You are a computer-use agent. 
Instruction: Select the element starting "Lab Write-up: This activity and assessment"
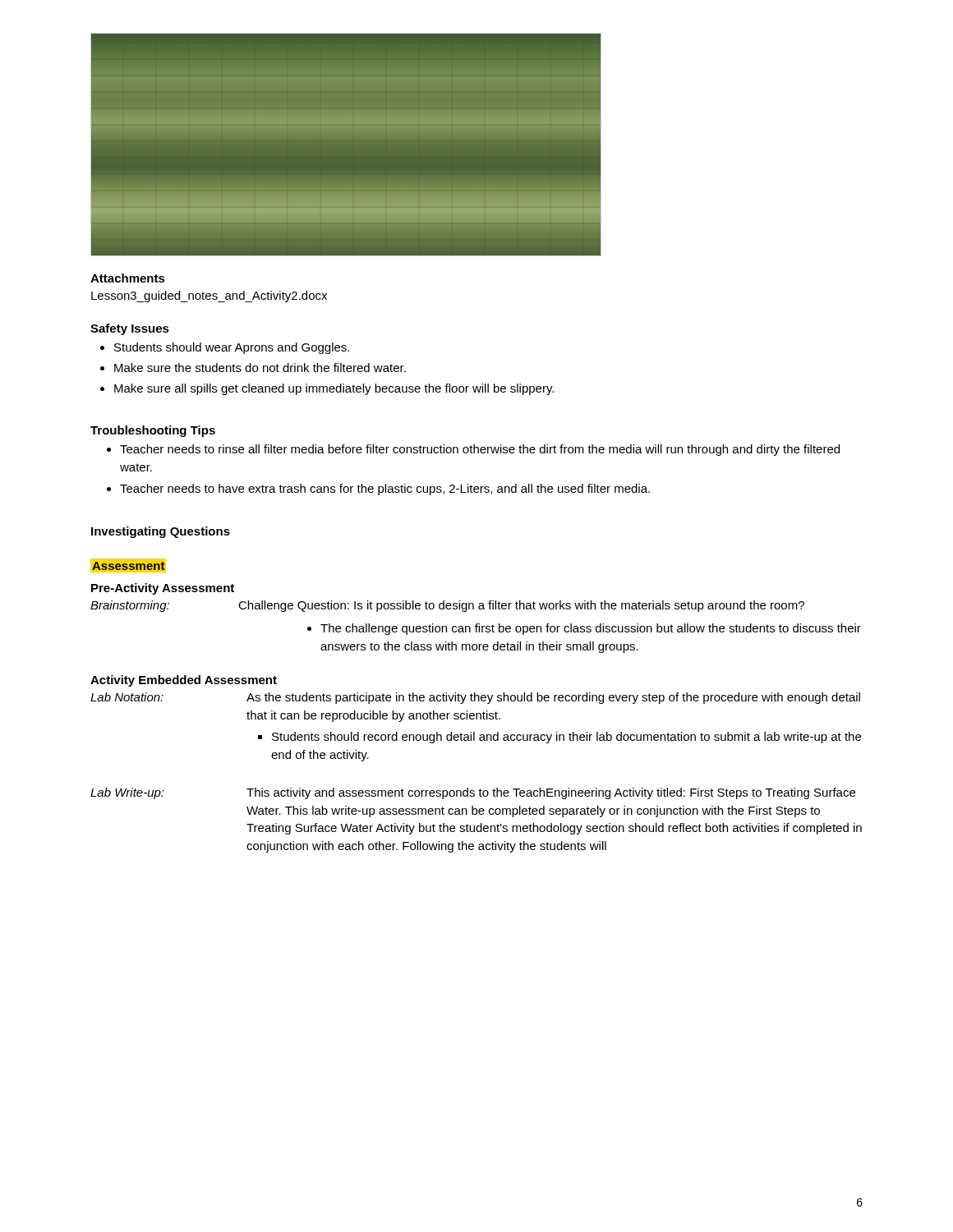pyautogui.click(x=476, y=819)
